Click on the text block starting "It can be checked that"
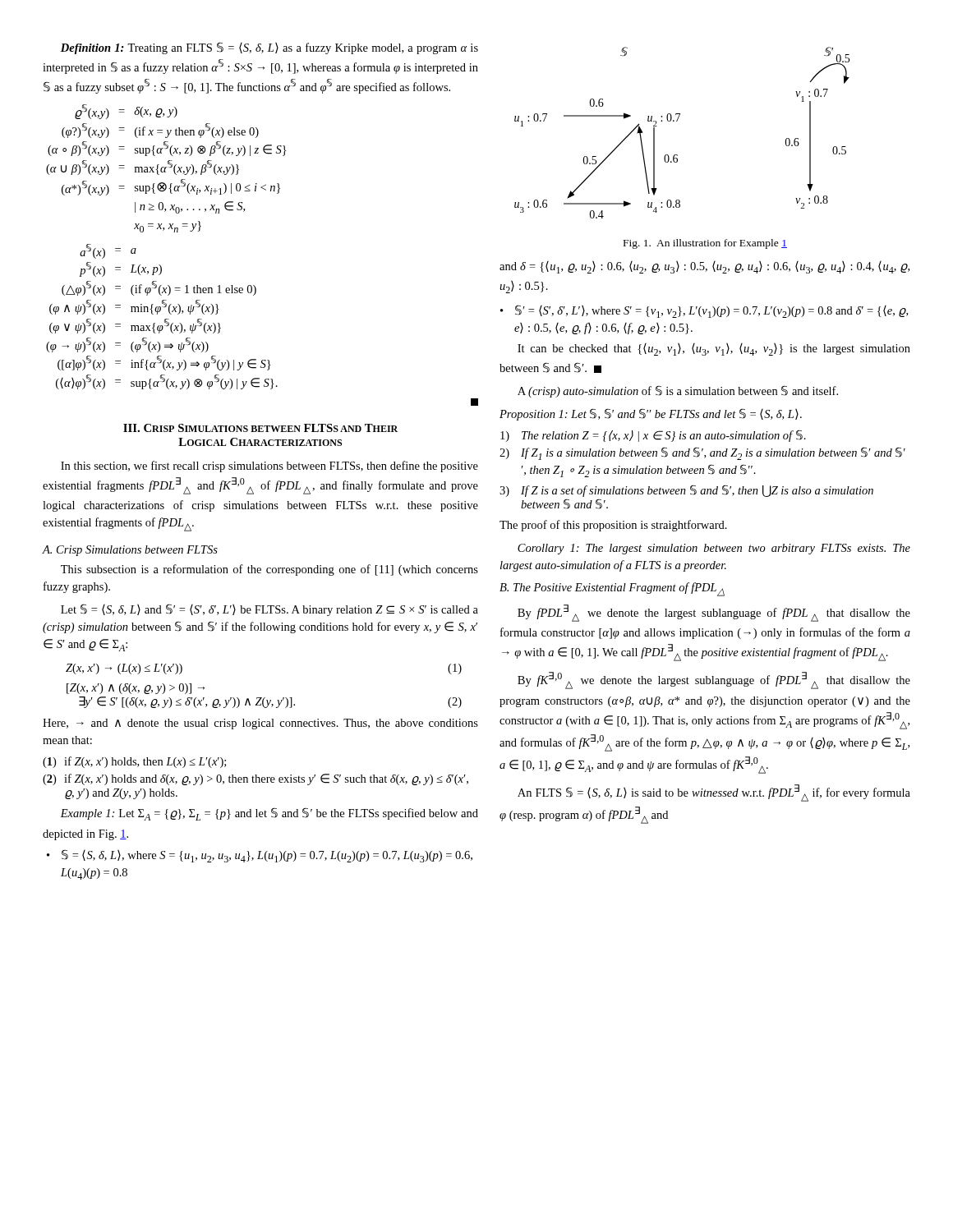The image size is (953, 1232). (x=705, y=381)
